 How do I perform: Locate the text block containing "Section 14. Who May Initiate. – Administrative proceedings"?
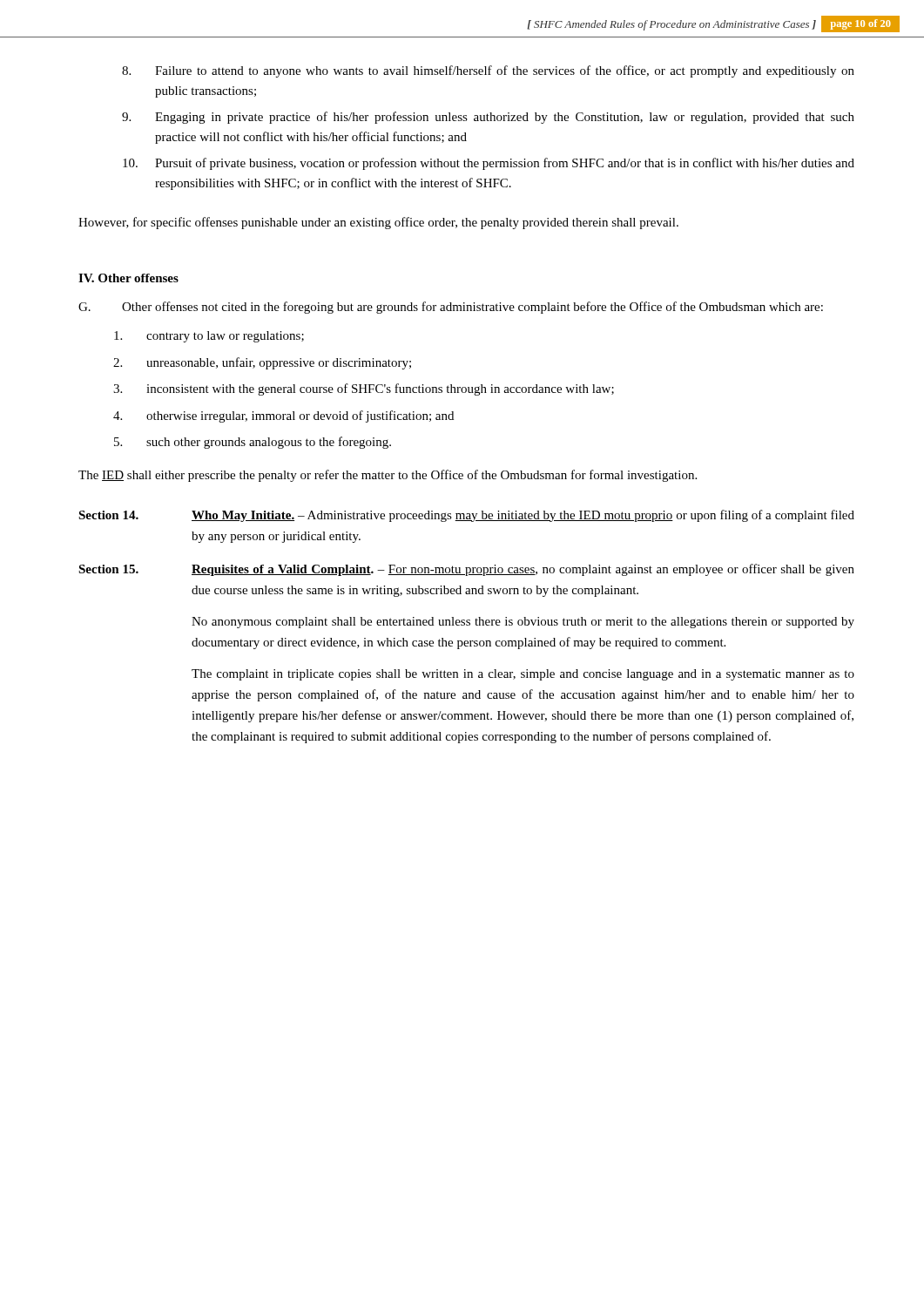coord(466,525)
